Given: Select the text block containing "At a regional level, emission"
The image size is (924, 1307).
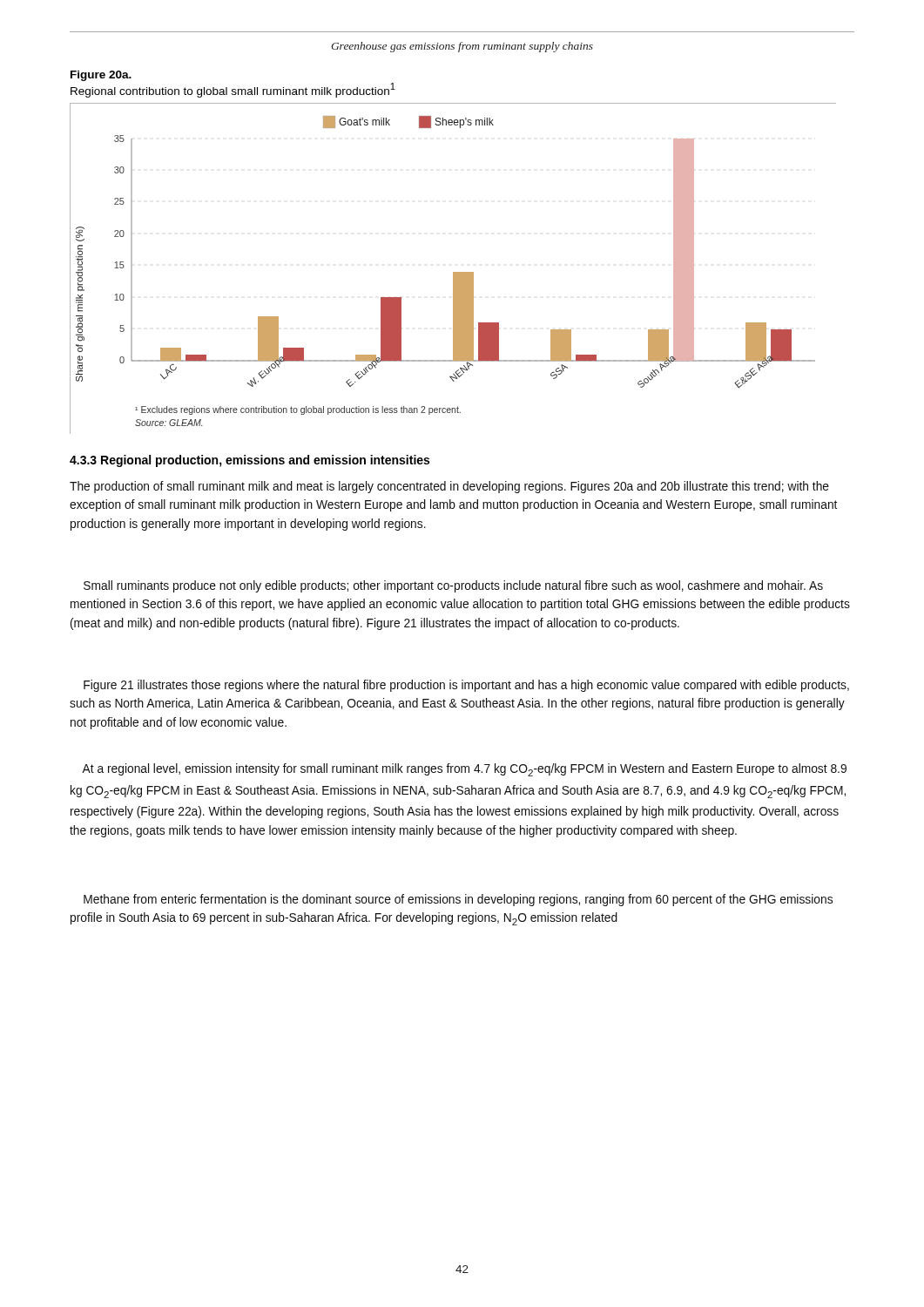Looking at the screenshot, I should click(458, 800).
